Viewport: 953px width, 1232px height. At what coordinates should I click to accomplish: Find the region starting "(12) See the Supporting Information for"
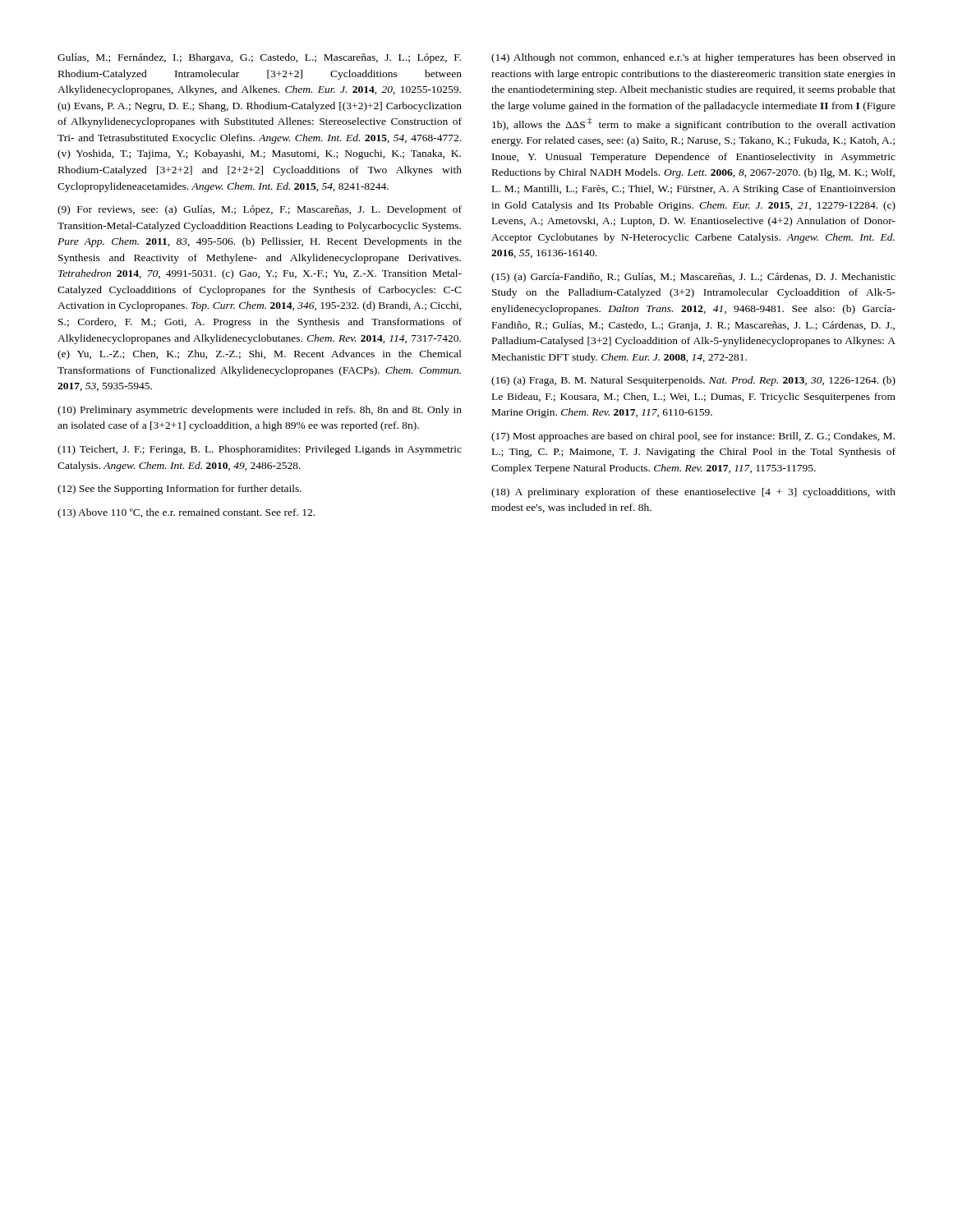click(260, 489)
